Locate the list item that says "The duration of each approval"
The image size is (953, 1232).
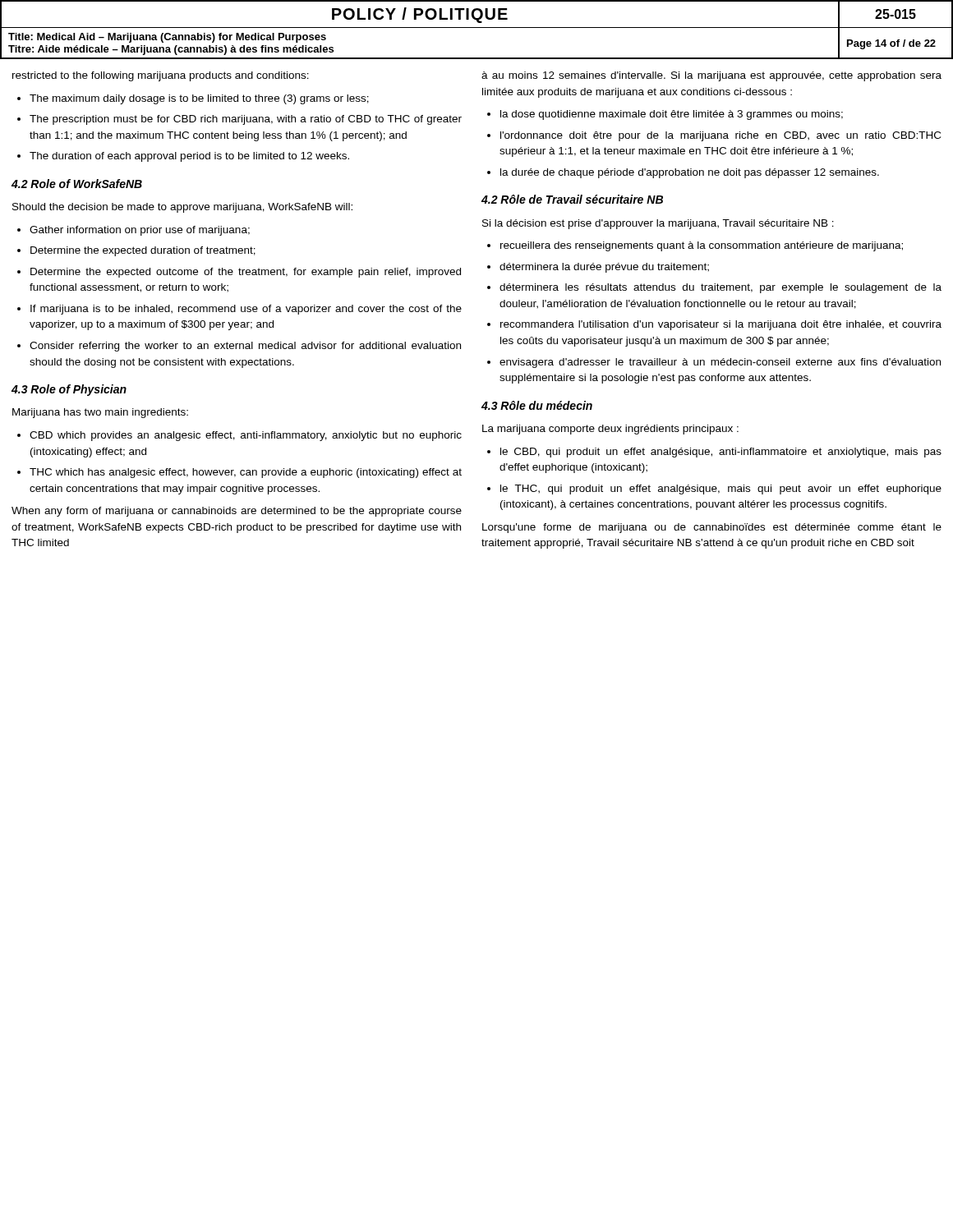[x=190, y=156]
